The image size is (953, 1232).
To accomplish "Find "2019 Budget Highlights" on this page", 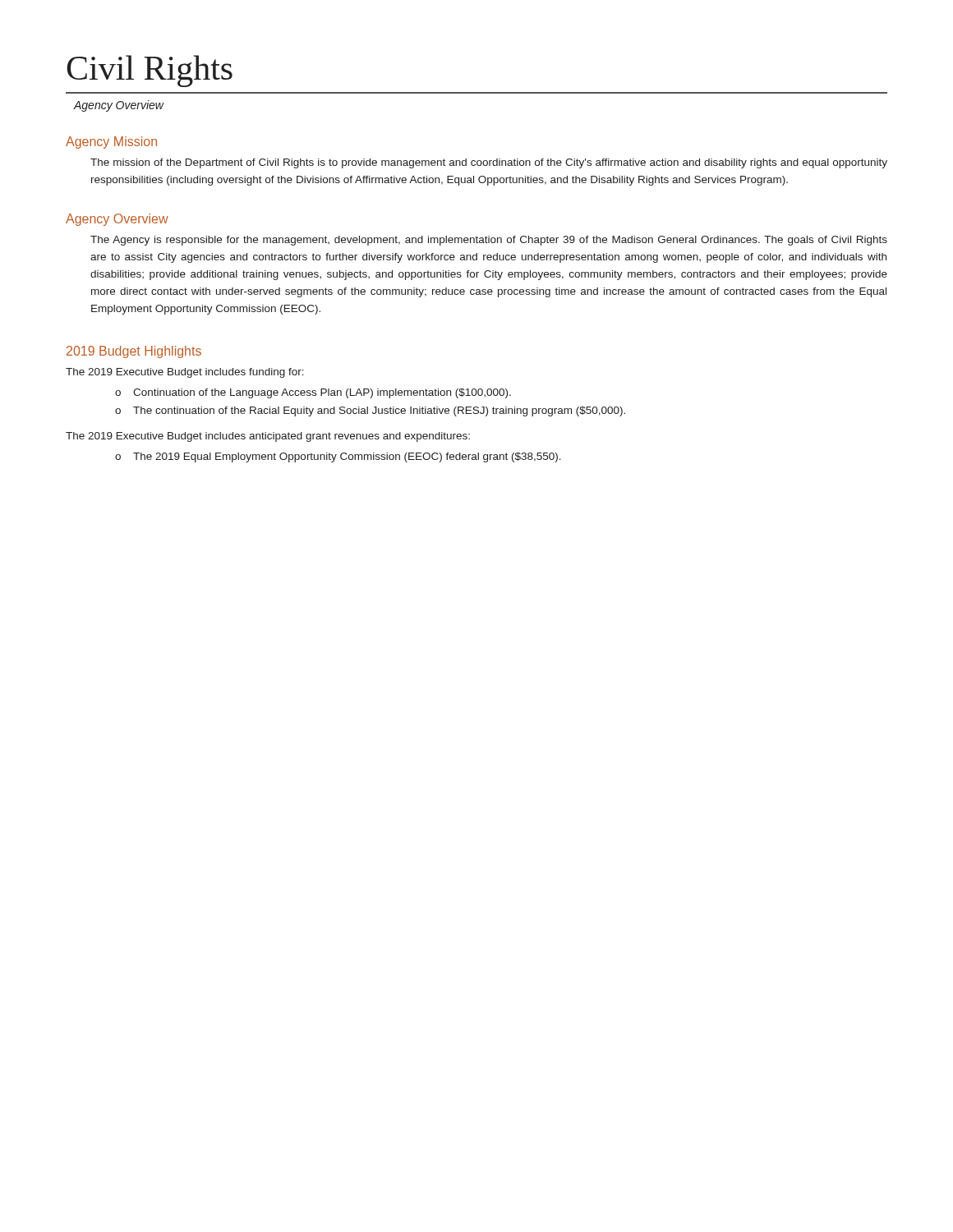I will pos(134,351).
